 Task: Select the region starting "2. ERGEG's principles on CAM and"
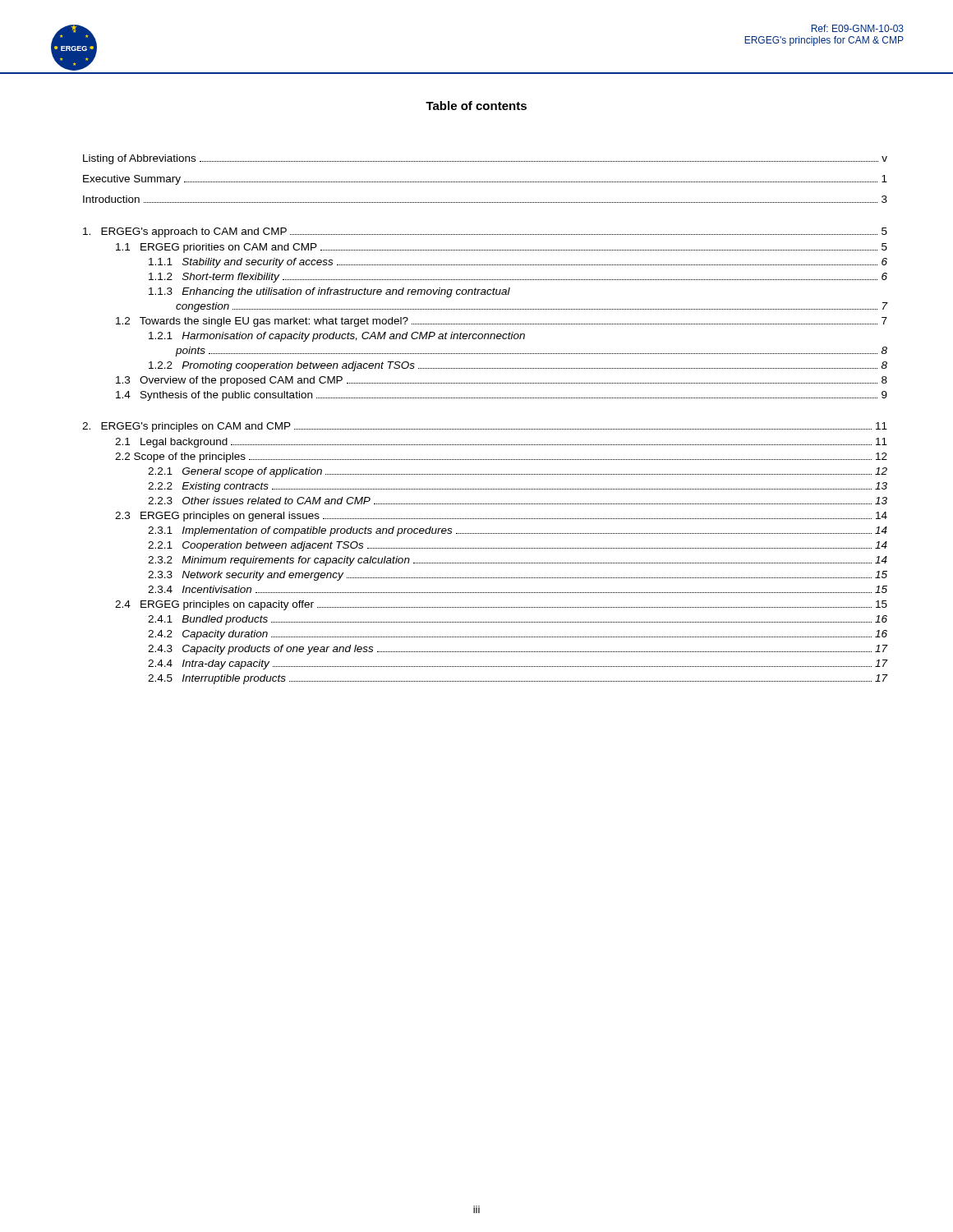coord(485,426)
